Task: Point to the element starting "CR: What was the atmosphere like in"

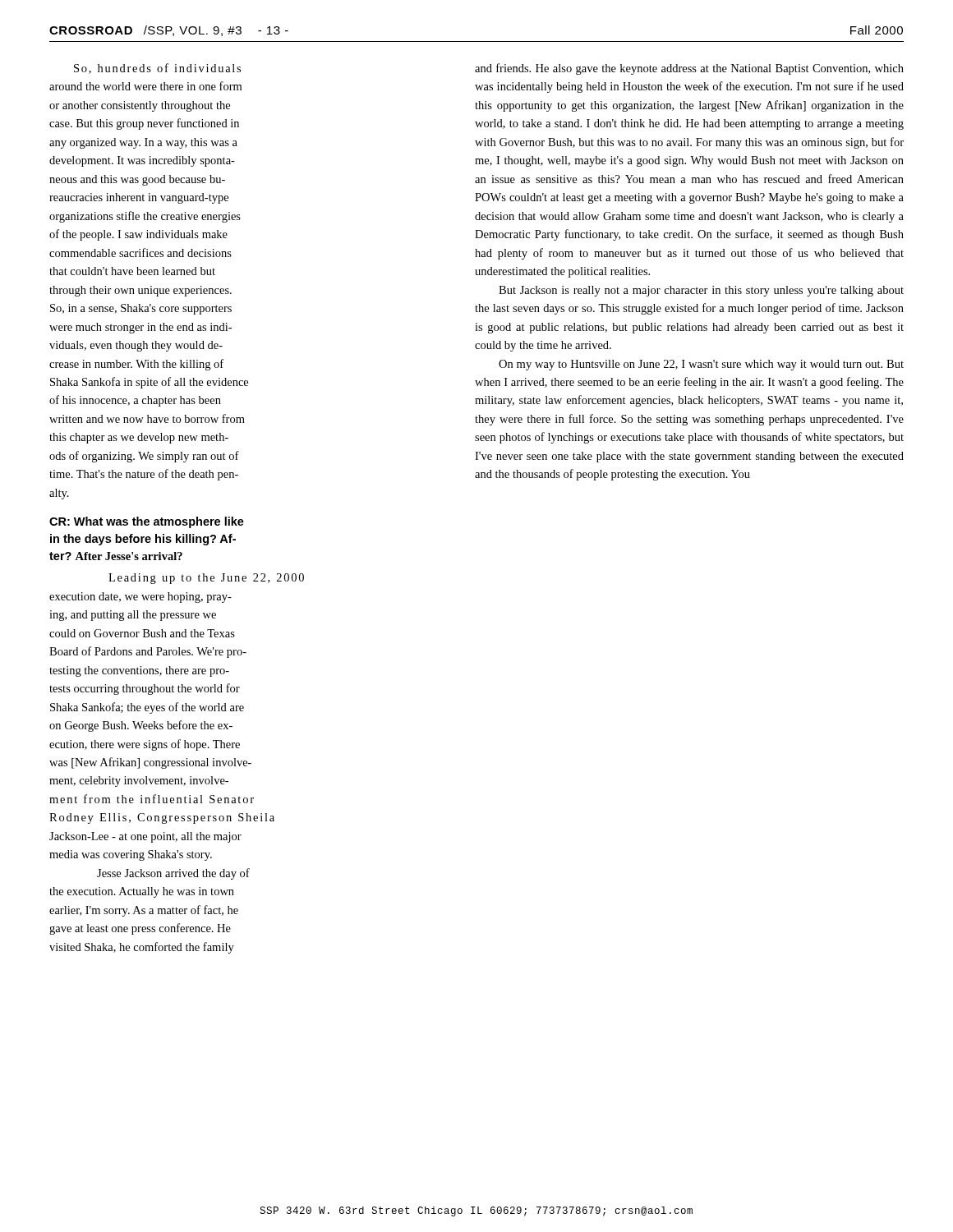Action: (x=147, y=539)
